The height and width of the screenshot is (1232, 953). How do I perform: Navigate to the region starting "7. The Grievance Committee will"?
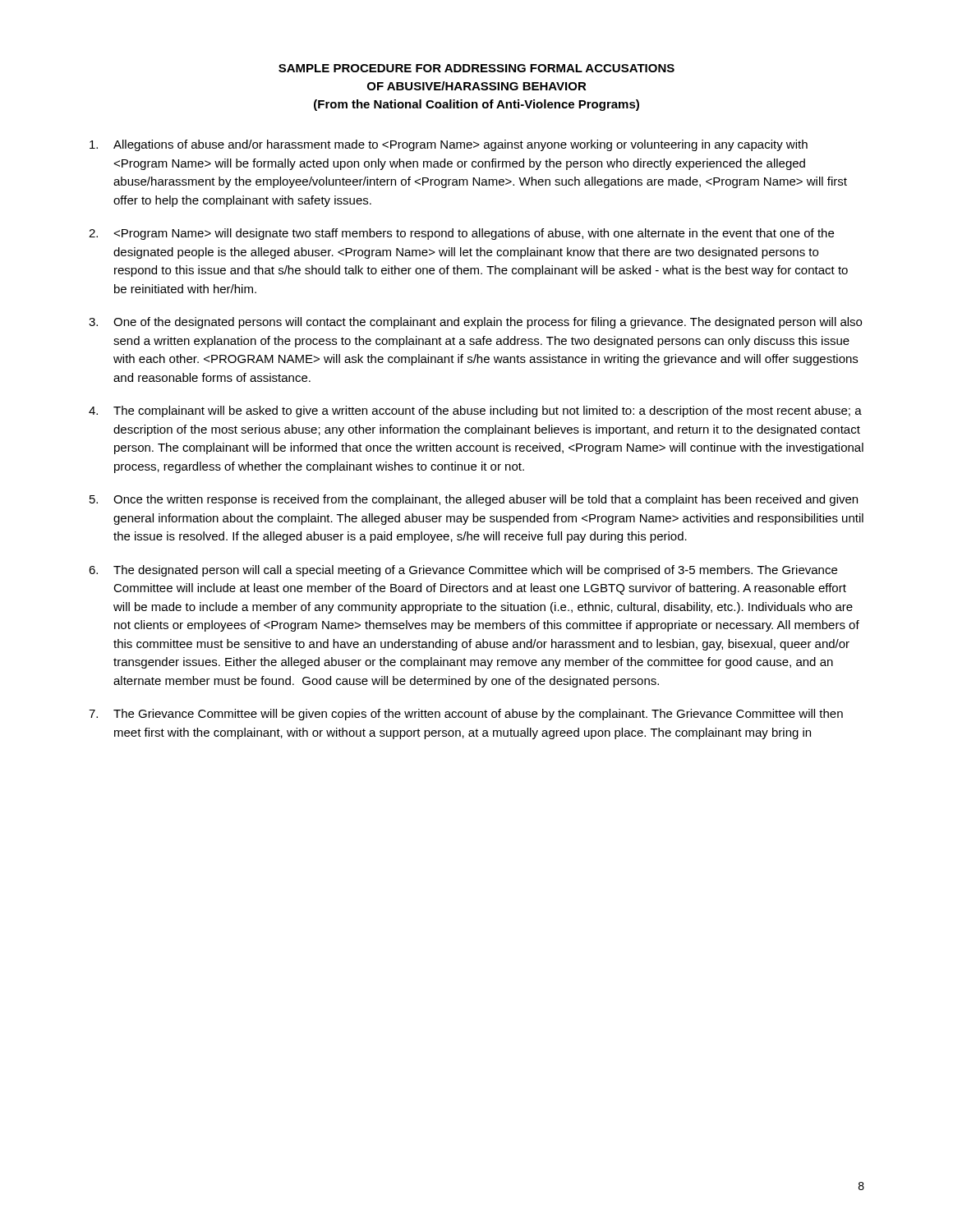click(476, 723)
